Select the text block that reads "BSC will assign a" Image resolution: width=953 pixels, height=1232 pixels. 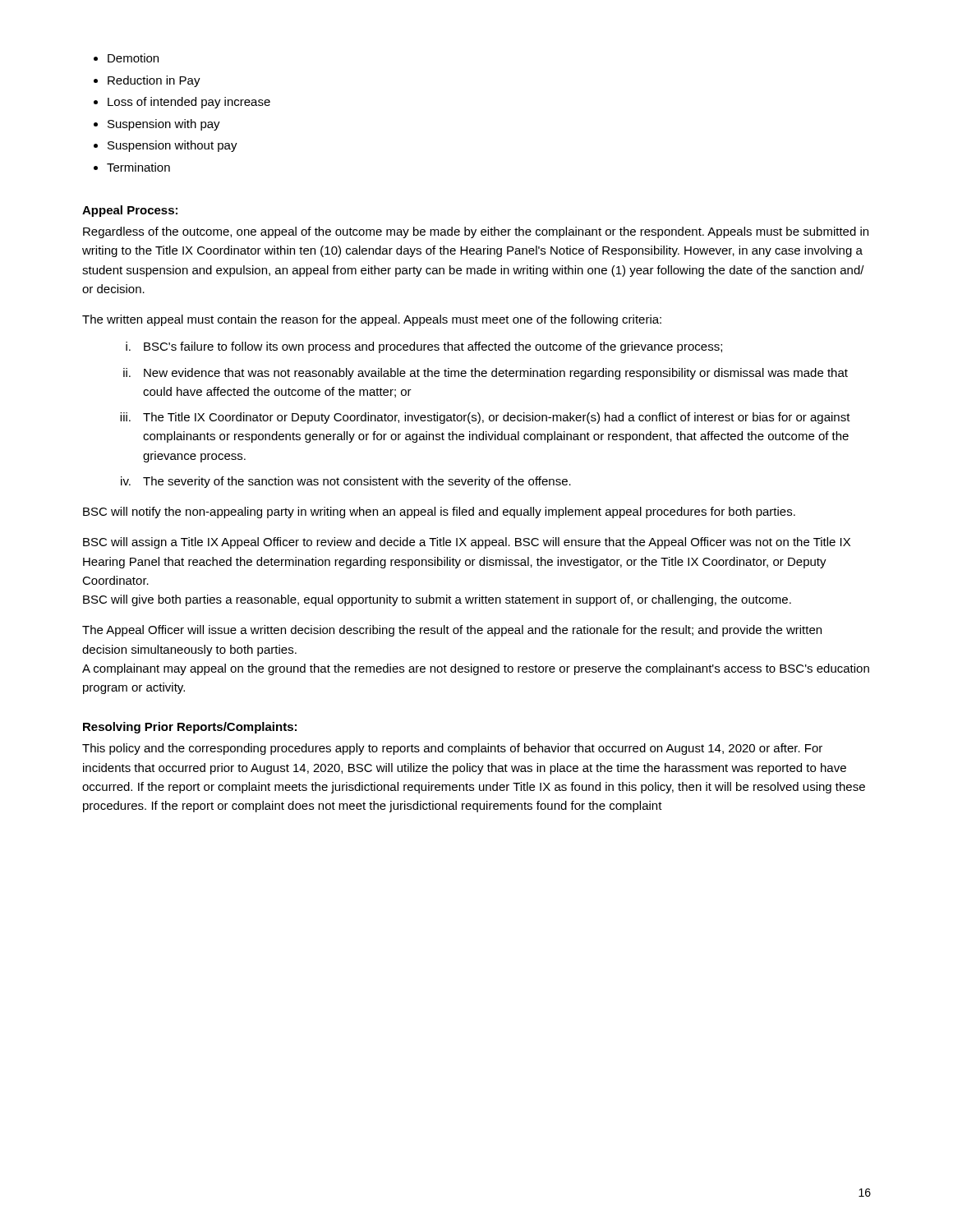tap(467, 571)
